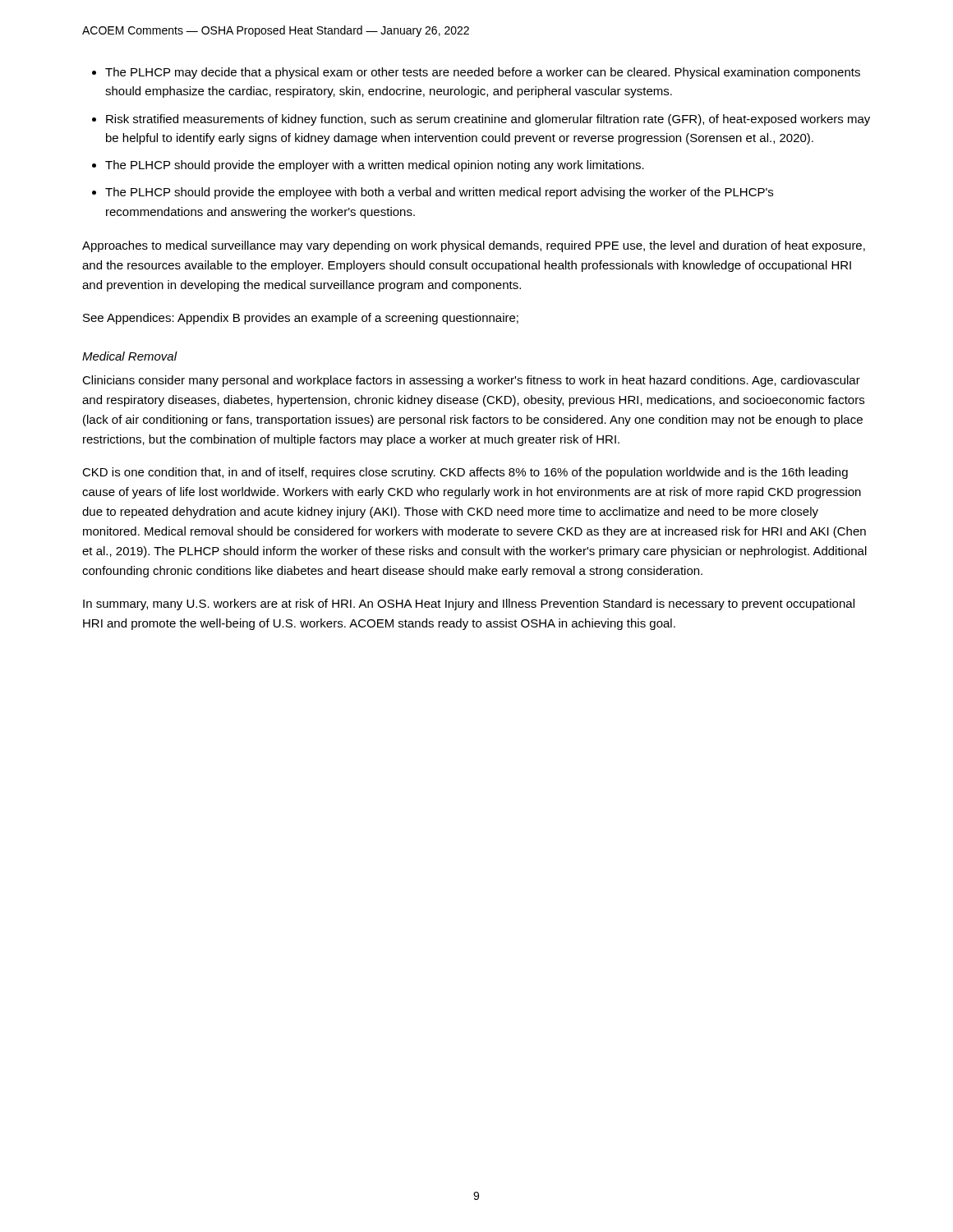
Task: Select the text block with the text "In summary, many U.S. workers are at risk"
Action: 469,613
